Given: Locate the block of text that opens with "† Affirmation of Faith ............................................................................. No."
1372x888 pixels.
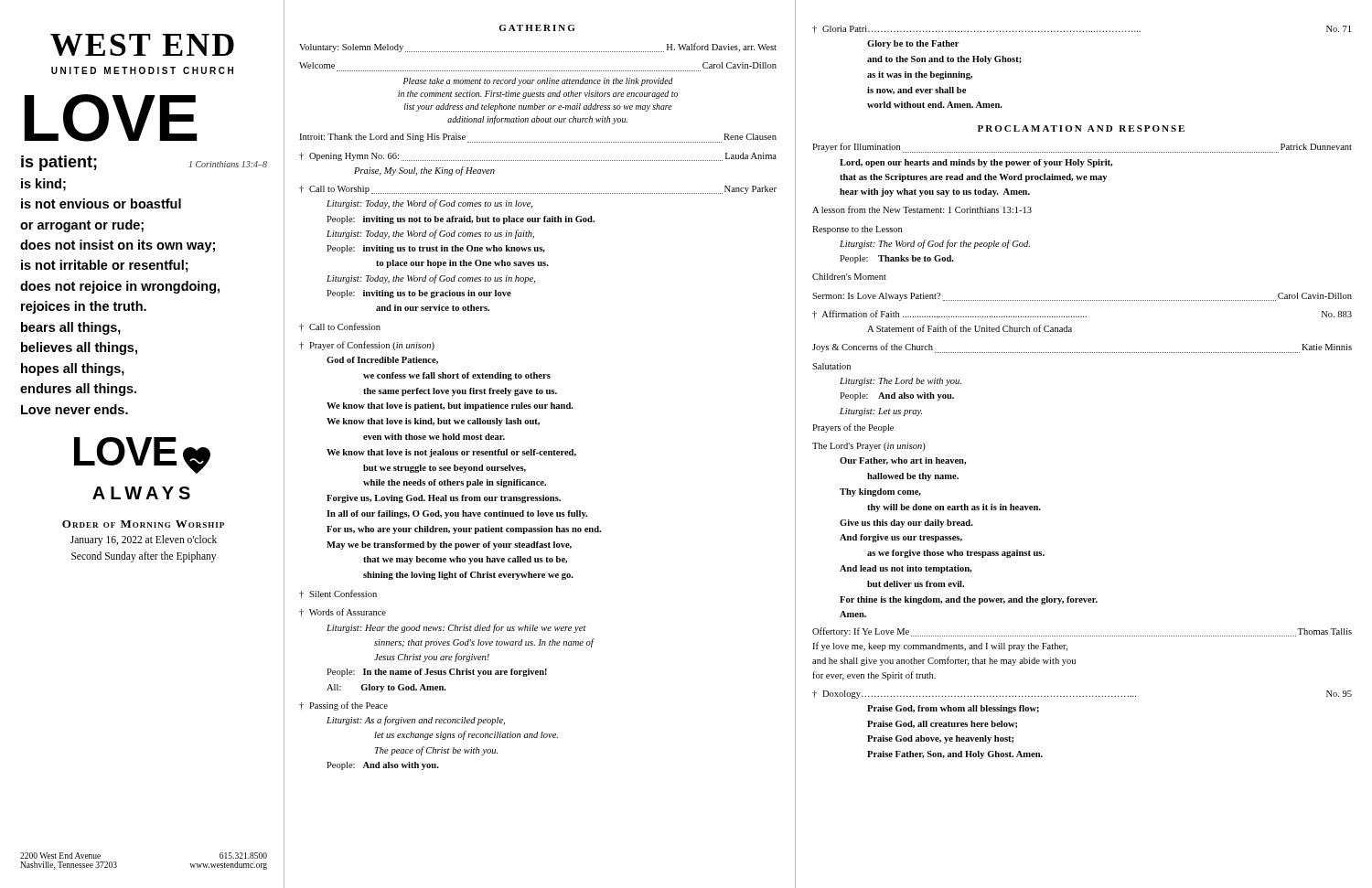Looking at the screenshot, I should click(1082, 322).
